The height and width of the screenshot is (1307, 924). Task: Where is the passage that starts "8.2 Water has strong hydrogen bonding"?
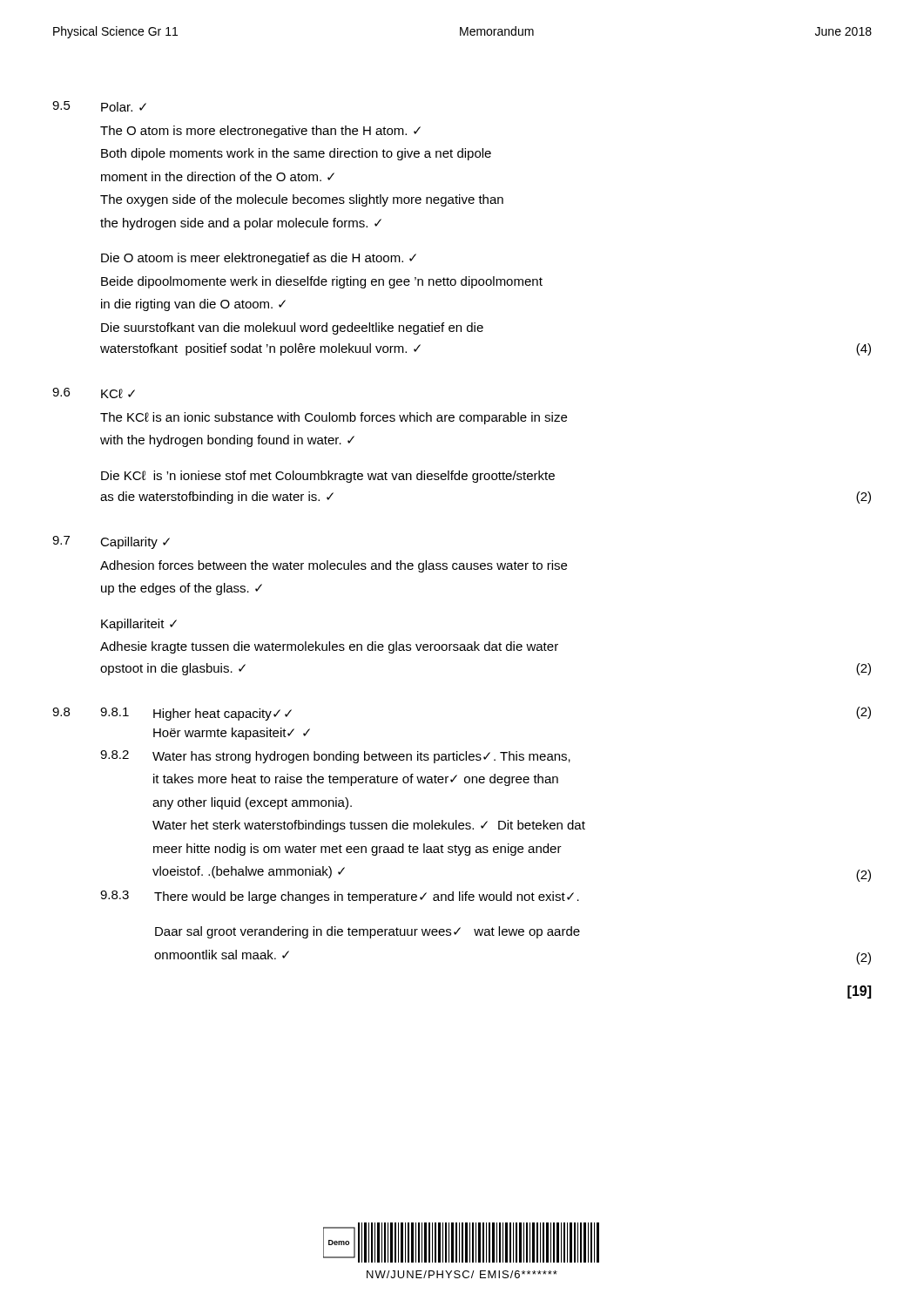[x=486, y=814]
